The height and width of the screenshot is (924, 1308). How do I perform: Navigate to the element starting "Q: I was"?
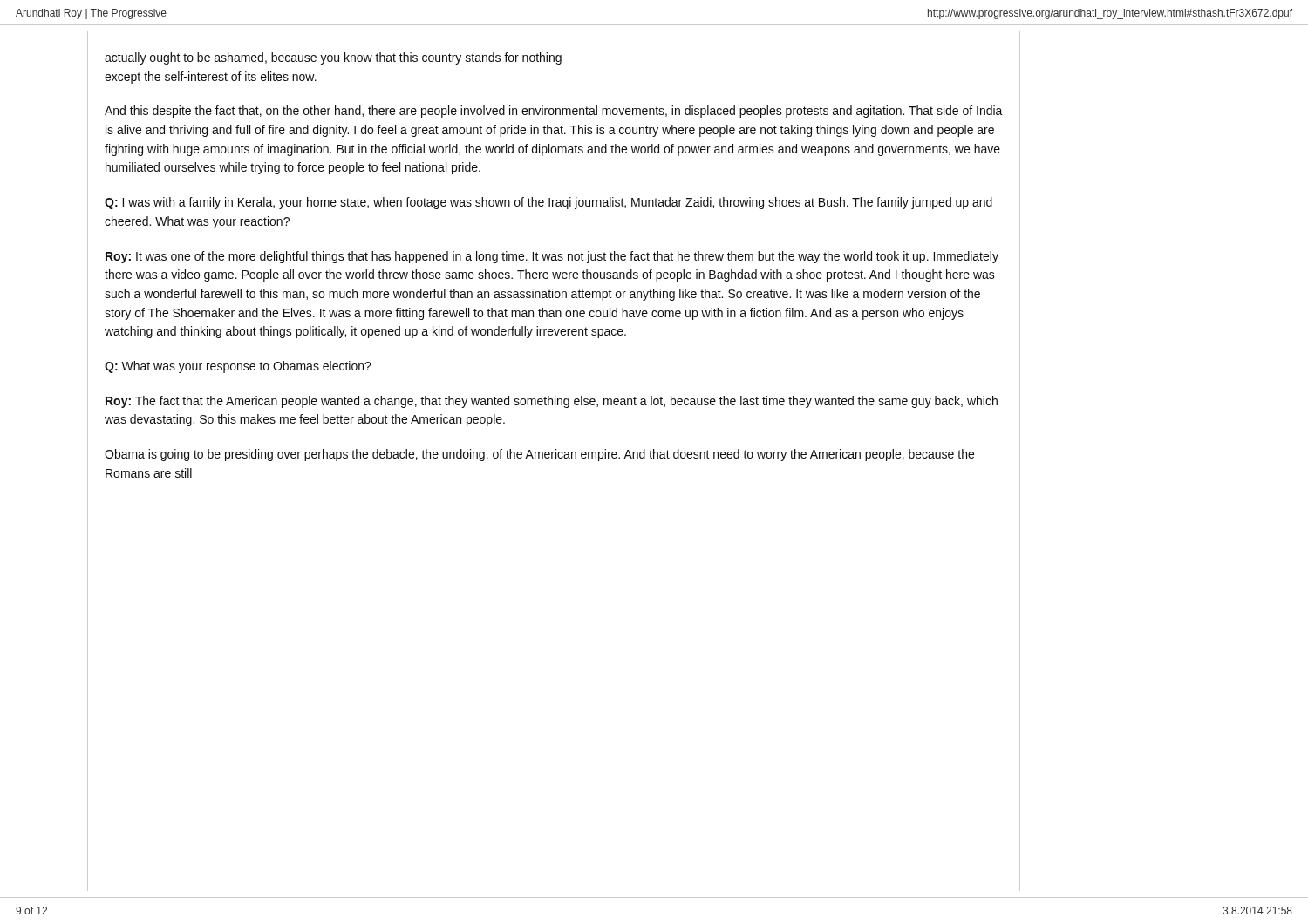549,212
